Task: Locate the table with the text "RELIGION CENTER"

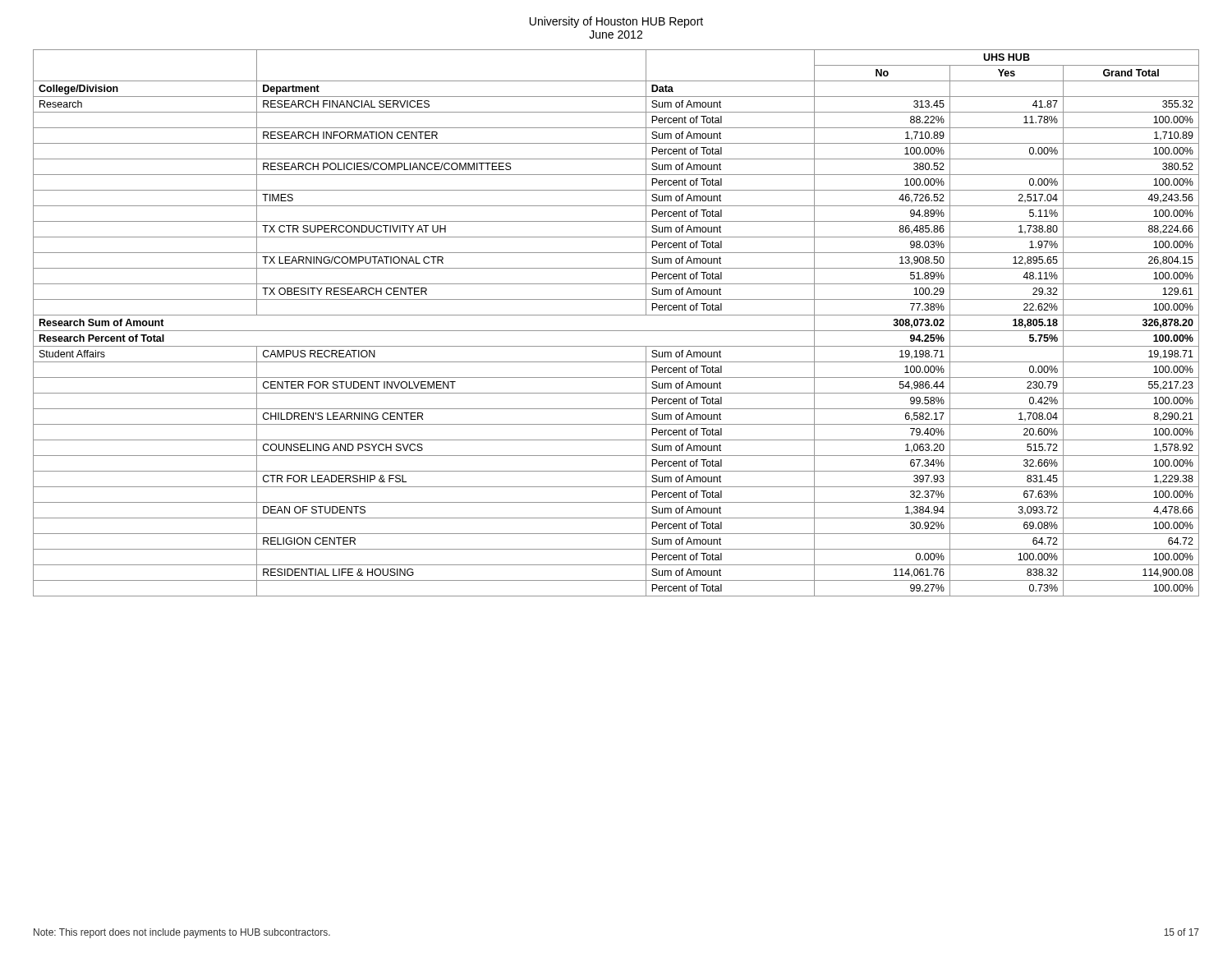Action: coord(616,323)
